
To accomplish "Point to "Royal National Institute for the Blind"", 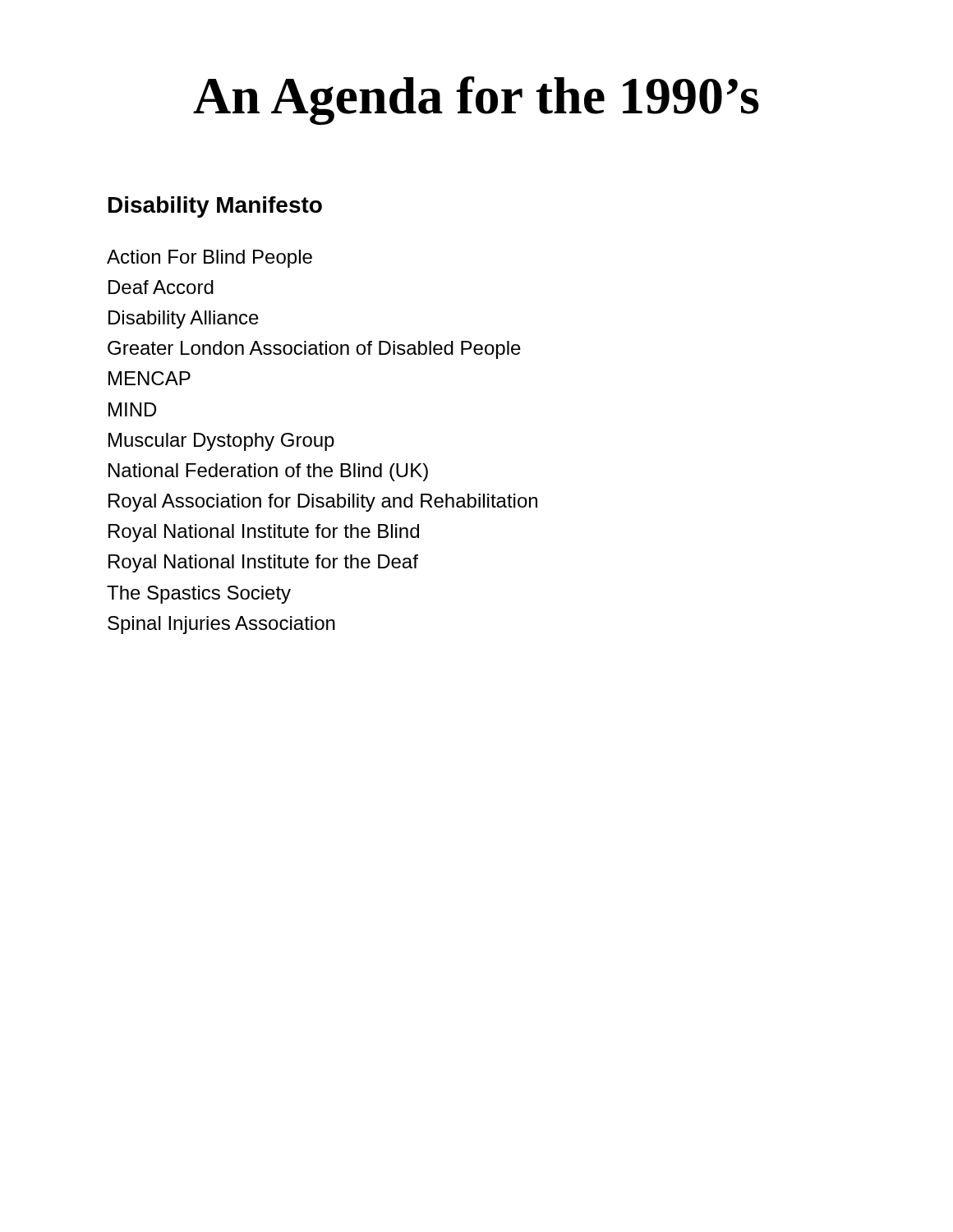I will pyautogui.click(x=264, y=531).
